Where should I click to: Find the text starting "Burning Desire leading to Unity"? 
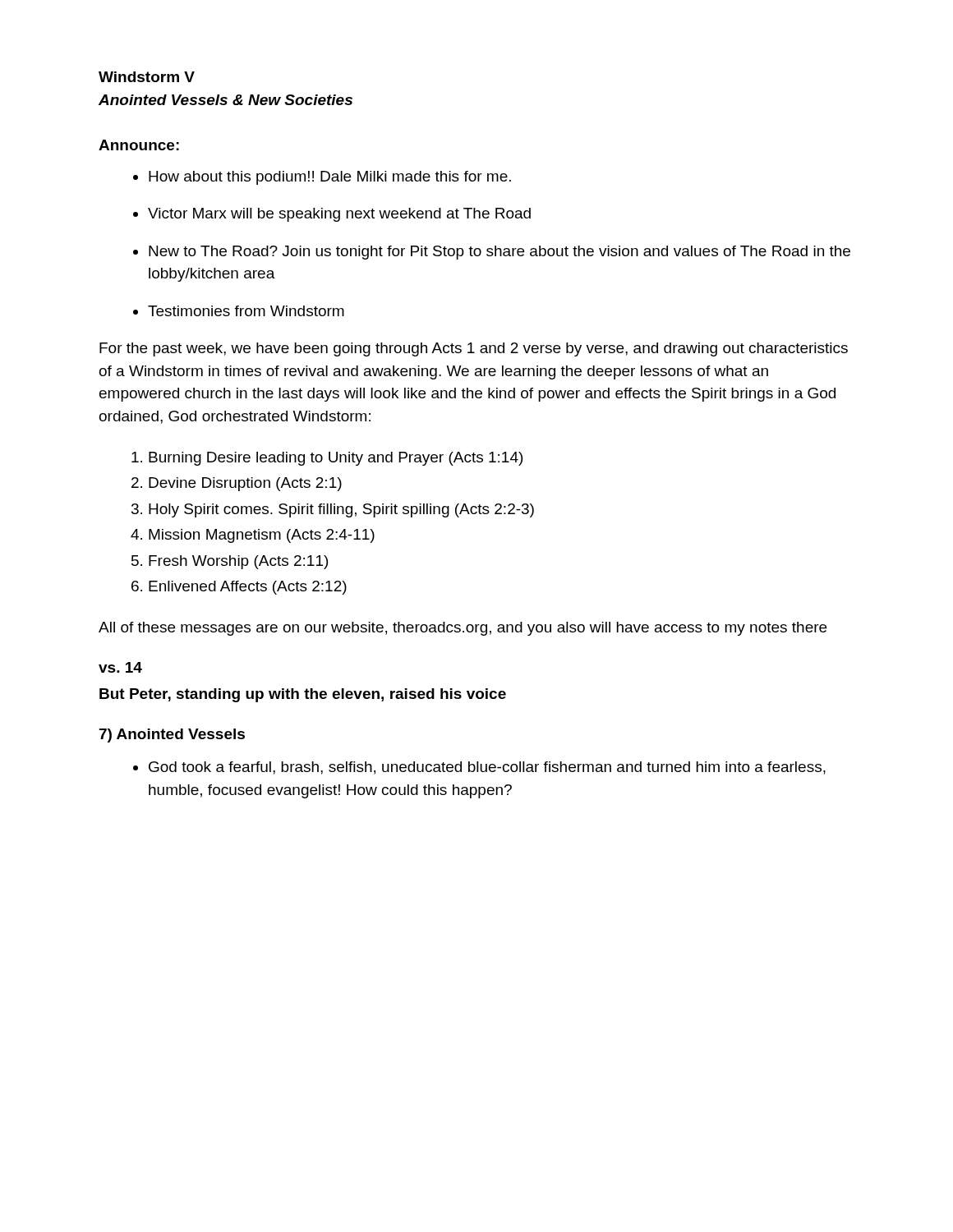[x=336, y=457]
